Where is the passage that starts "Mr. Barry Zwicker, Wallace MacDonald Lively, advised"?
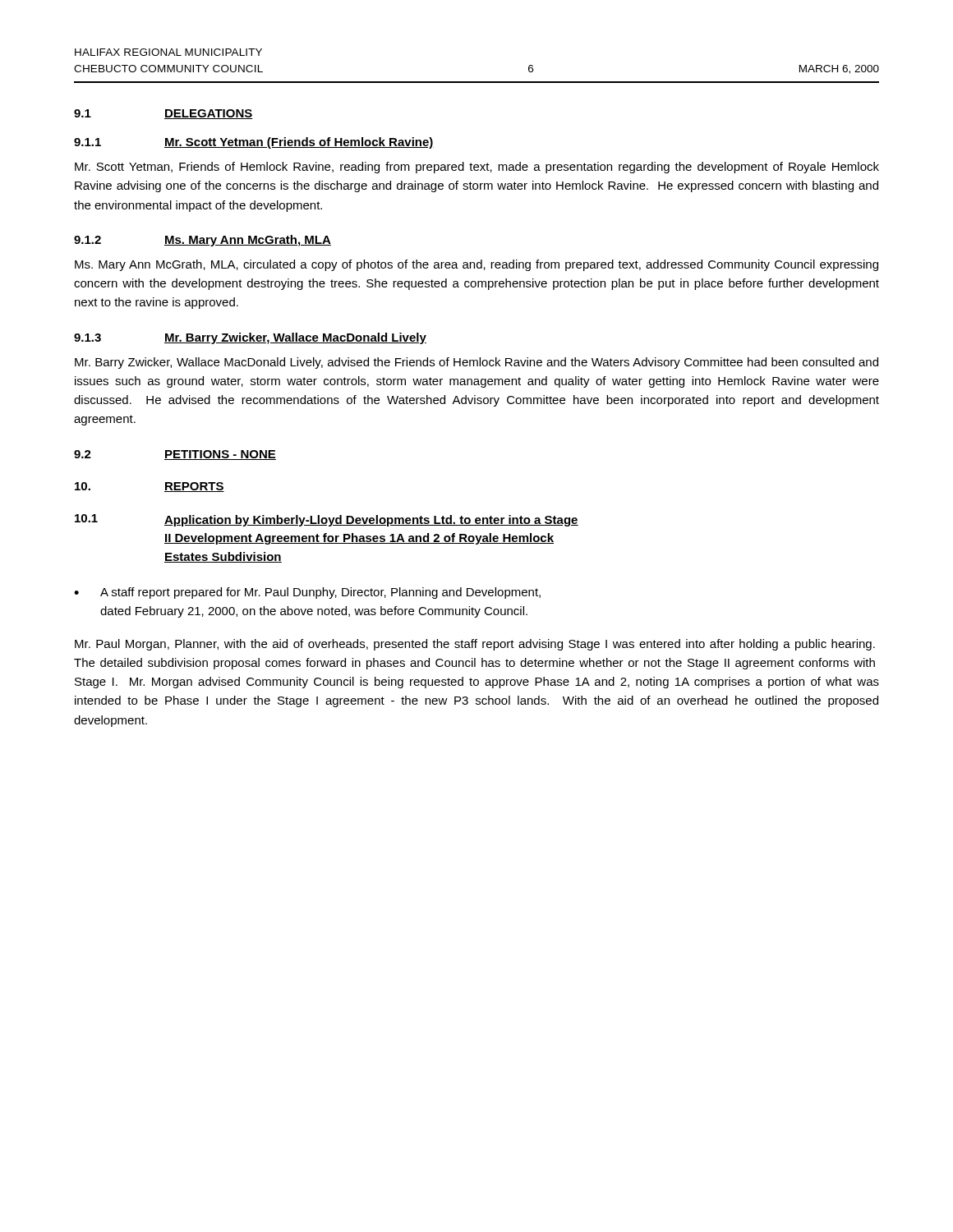953x1232 pixels. (x=476, y=390)
